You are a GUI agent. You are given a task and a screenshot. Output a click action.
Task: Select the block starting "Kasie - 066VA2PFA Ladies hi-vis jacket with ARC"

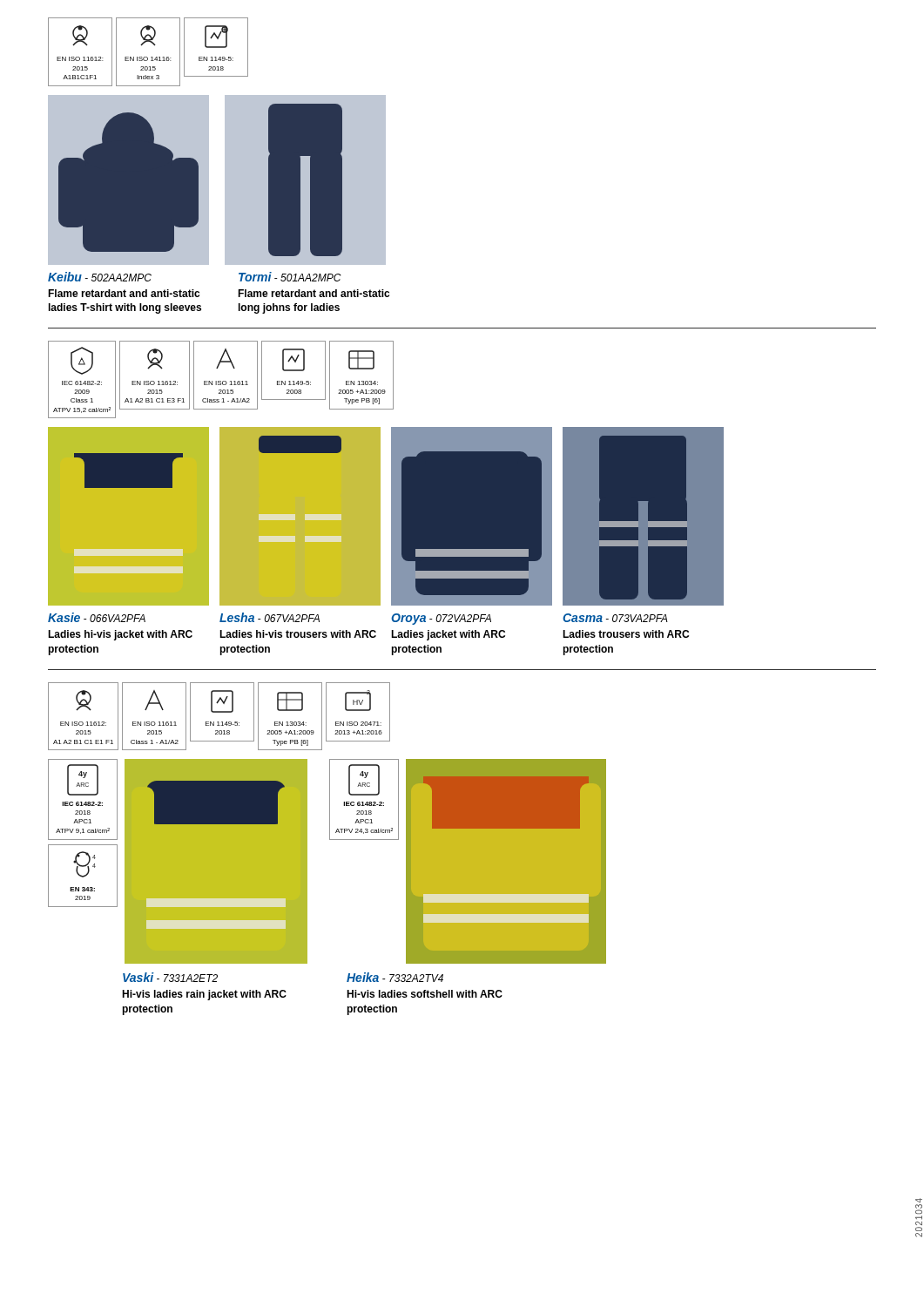coord(128,634)
